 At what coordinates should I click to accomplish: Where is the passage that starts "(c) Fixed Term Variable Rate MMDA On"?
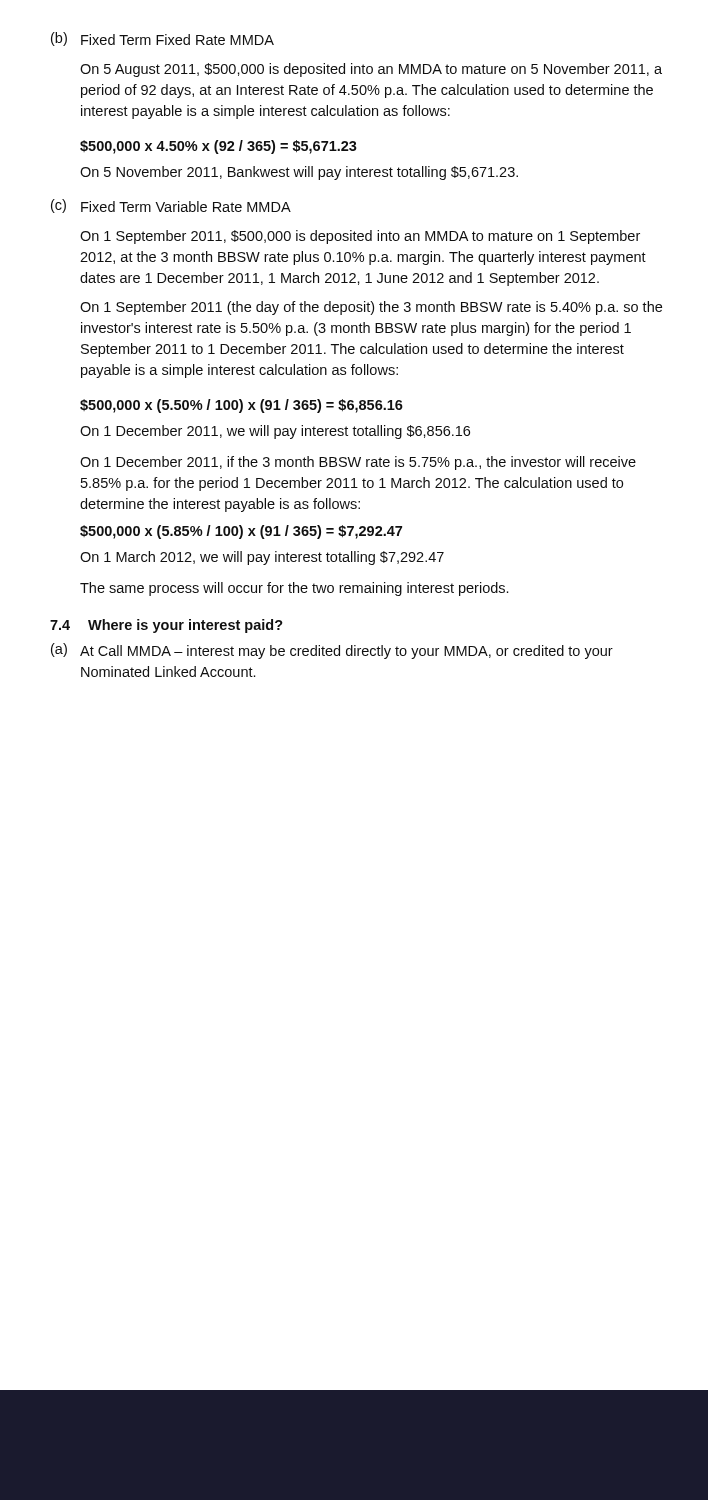(359, 293)
